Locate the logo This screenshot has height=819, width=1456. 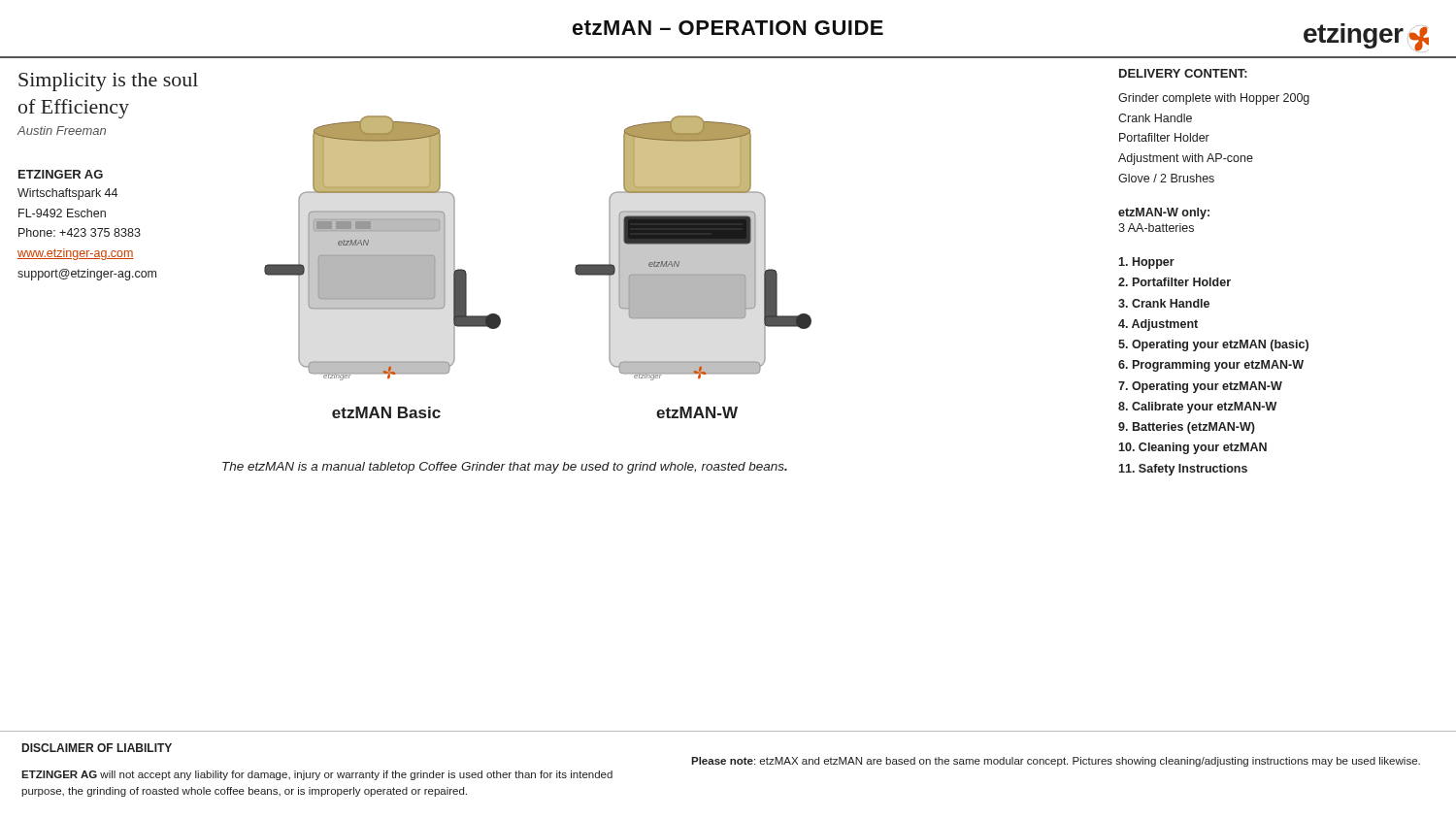(x=1366, y=33)
